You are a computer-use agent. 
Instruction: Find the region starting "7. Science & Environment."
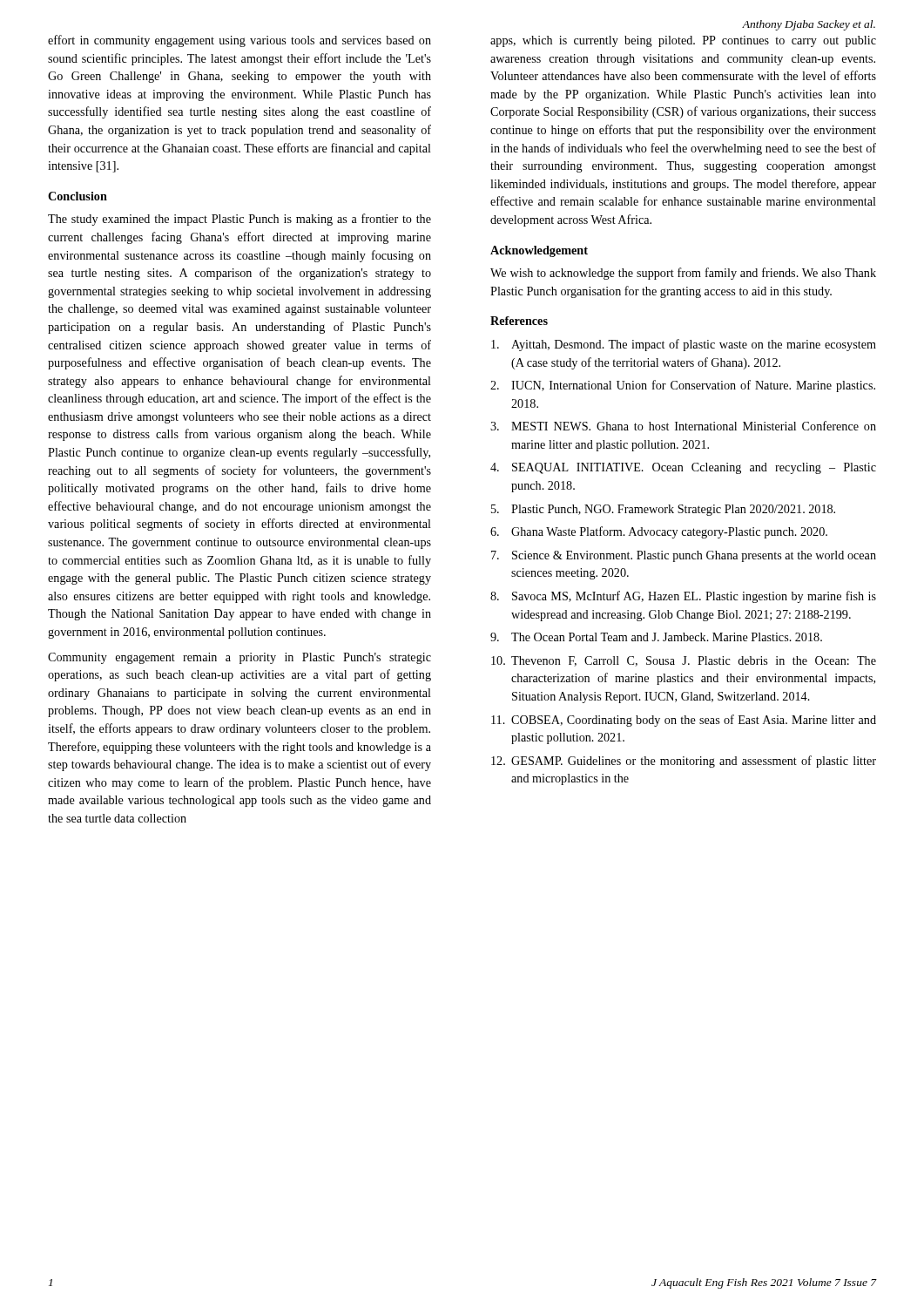click(683, 564)
